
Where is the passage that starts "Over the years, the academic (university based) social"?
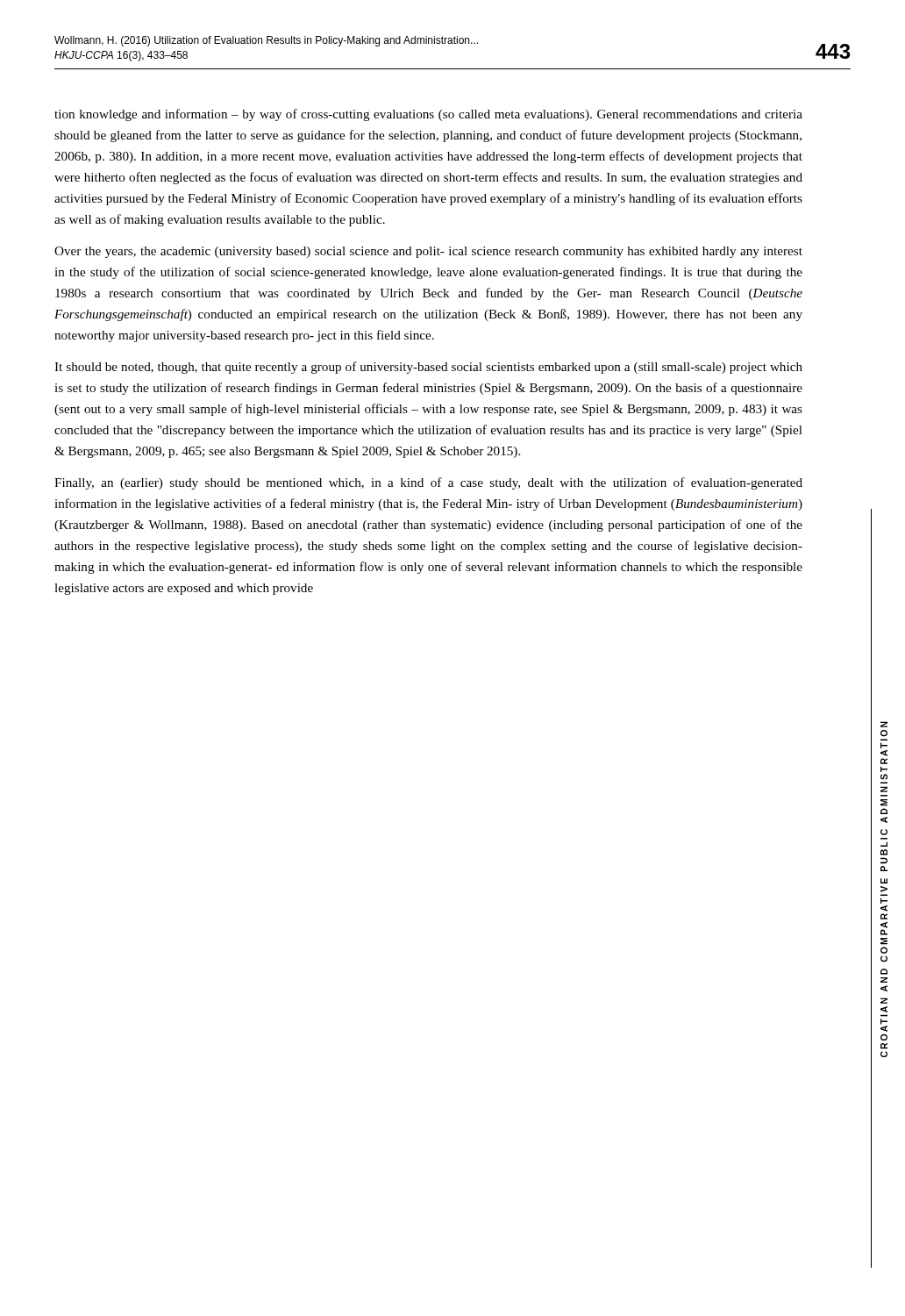point(428,293)
